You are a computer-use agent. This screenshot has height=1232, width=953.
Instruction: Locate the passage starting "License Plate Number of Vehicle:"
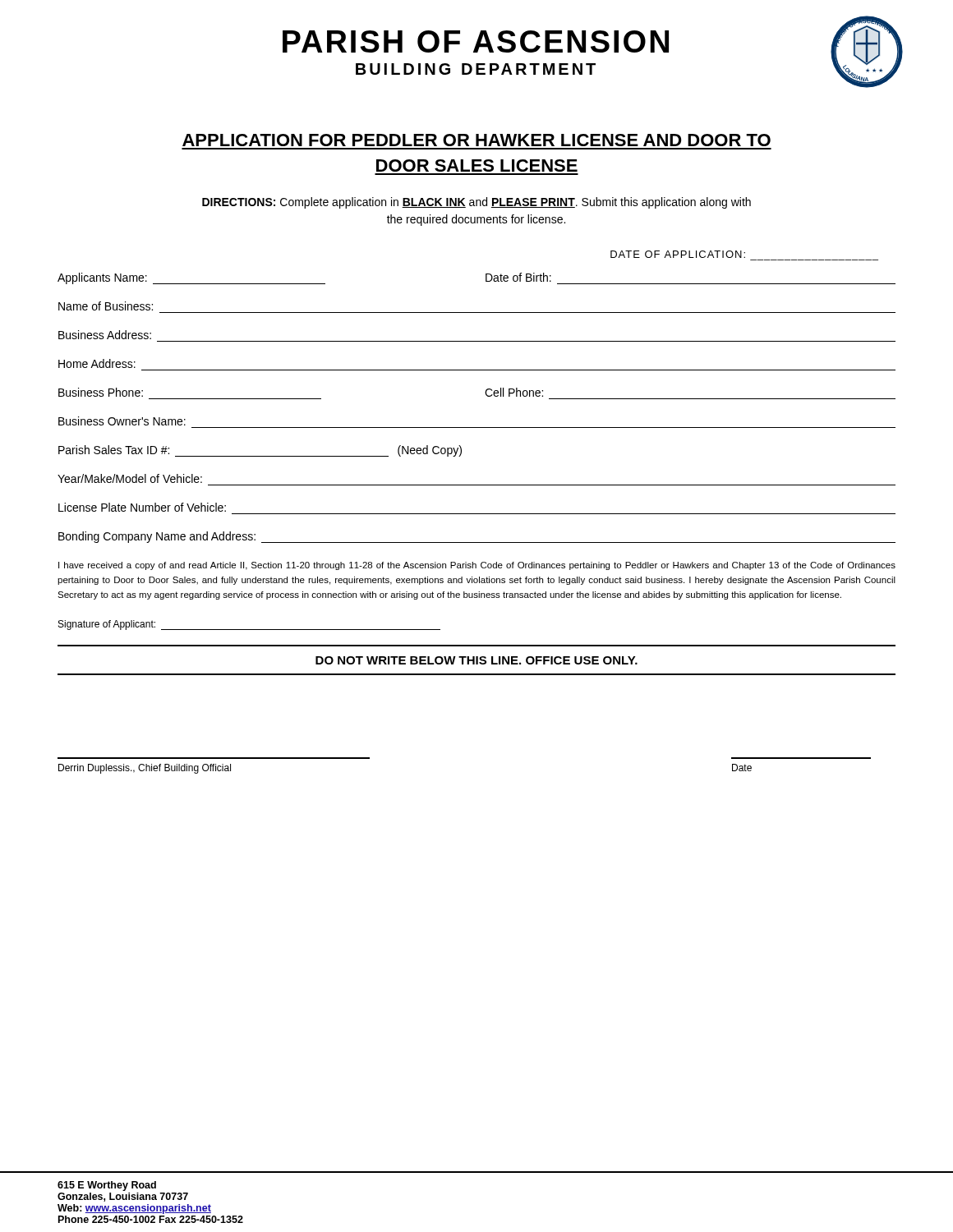tap(476, 506)
